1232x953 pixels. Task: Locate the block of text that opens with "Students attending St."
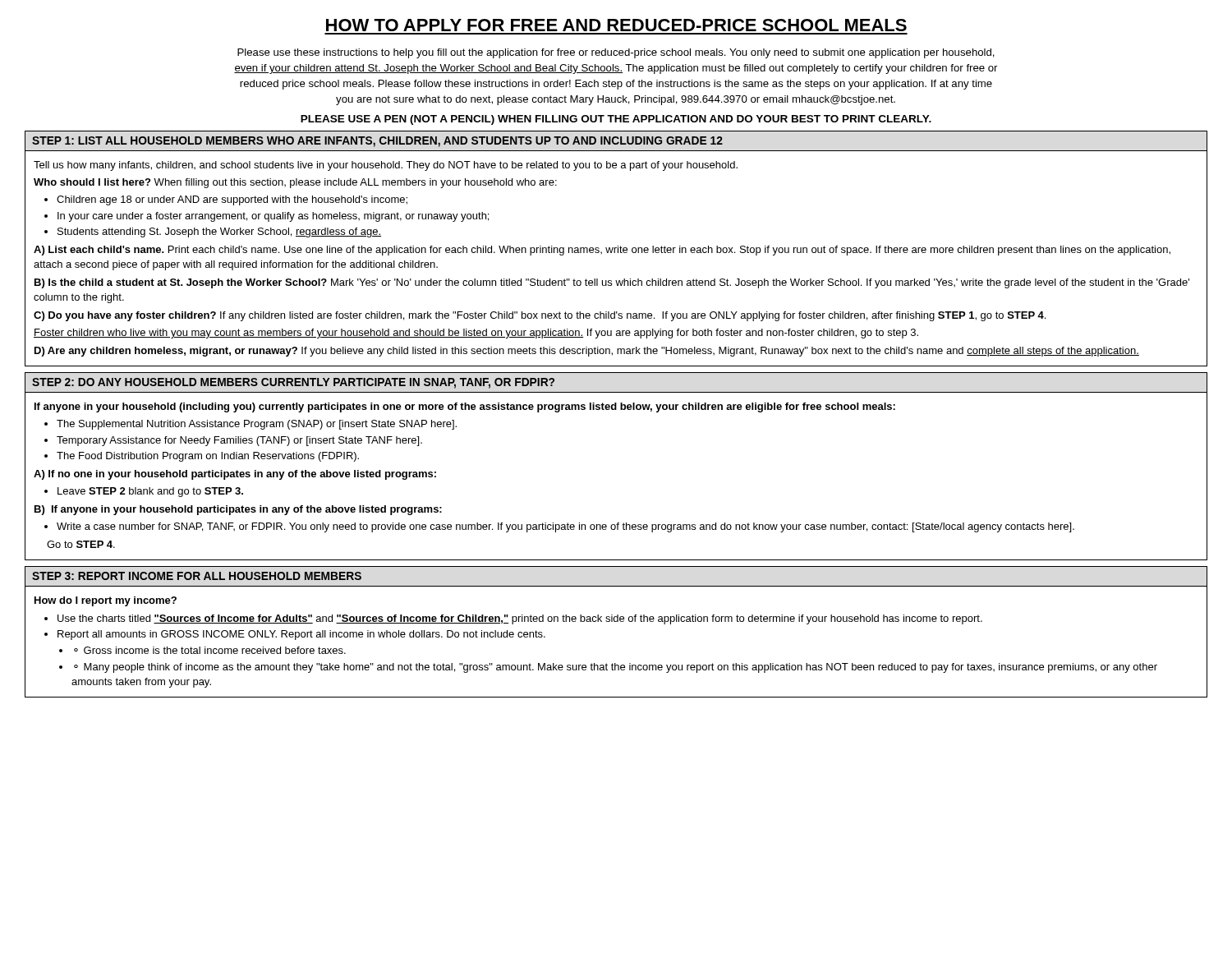tap(219, 232)
